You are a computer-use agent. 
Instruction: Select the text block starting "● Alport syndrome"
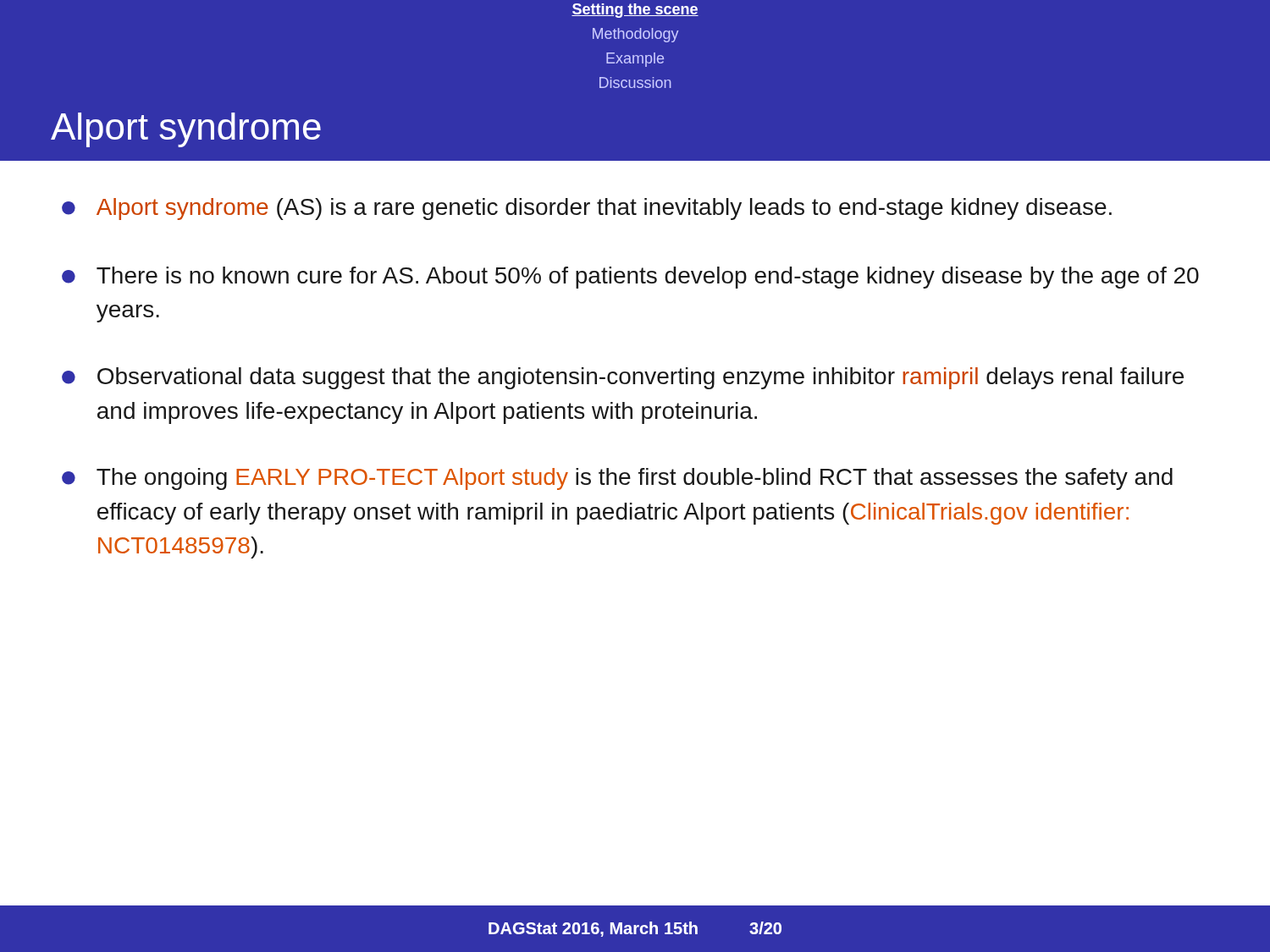(x=635, y=208)
